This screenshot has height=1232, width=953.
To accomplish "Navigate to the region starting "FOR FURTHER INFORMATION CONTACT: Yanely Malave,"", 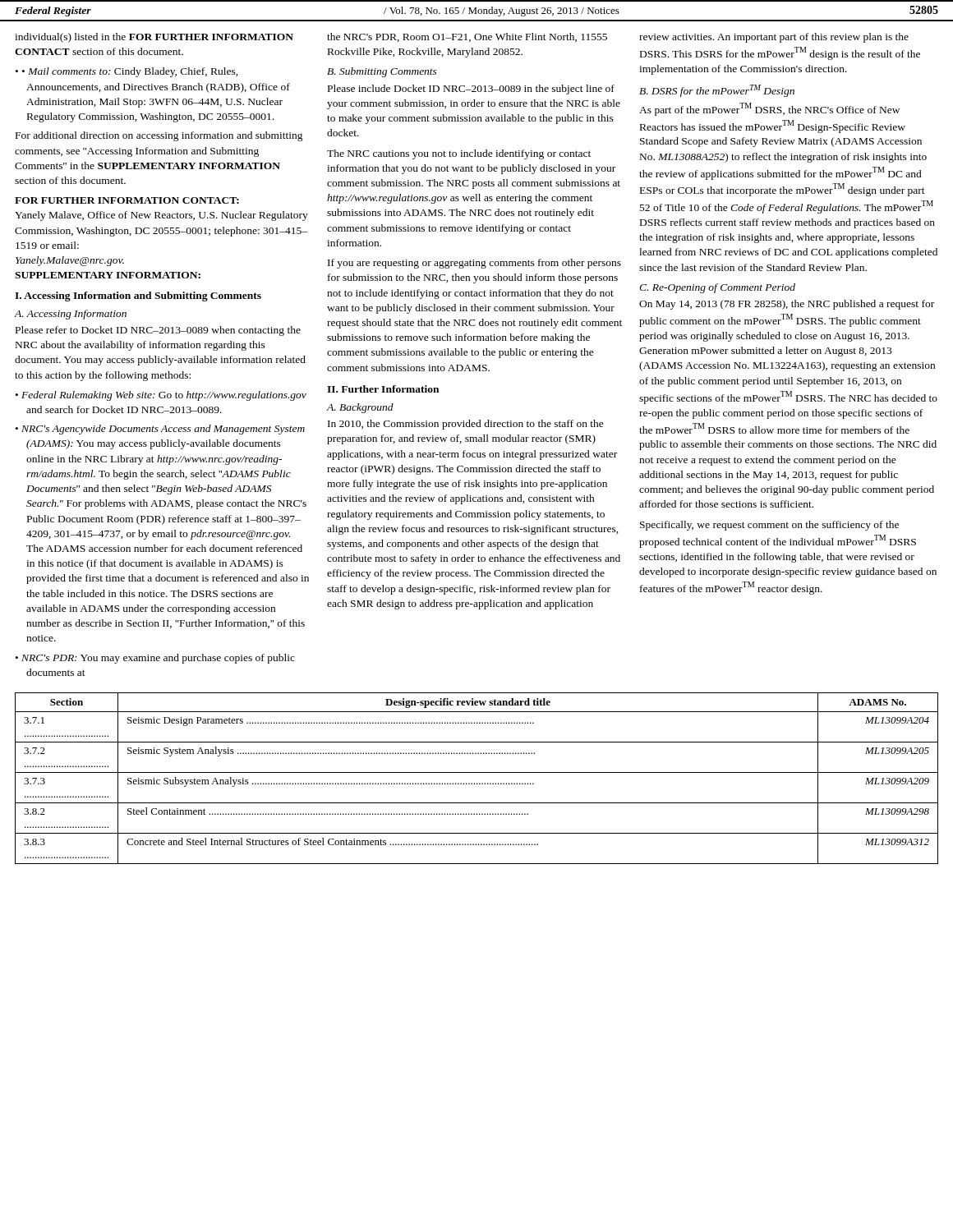I will point(163,238).
